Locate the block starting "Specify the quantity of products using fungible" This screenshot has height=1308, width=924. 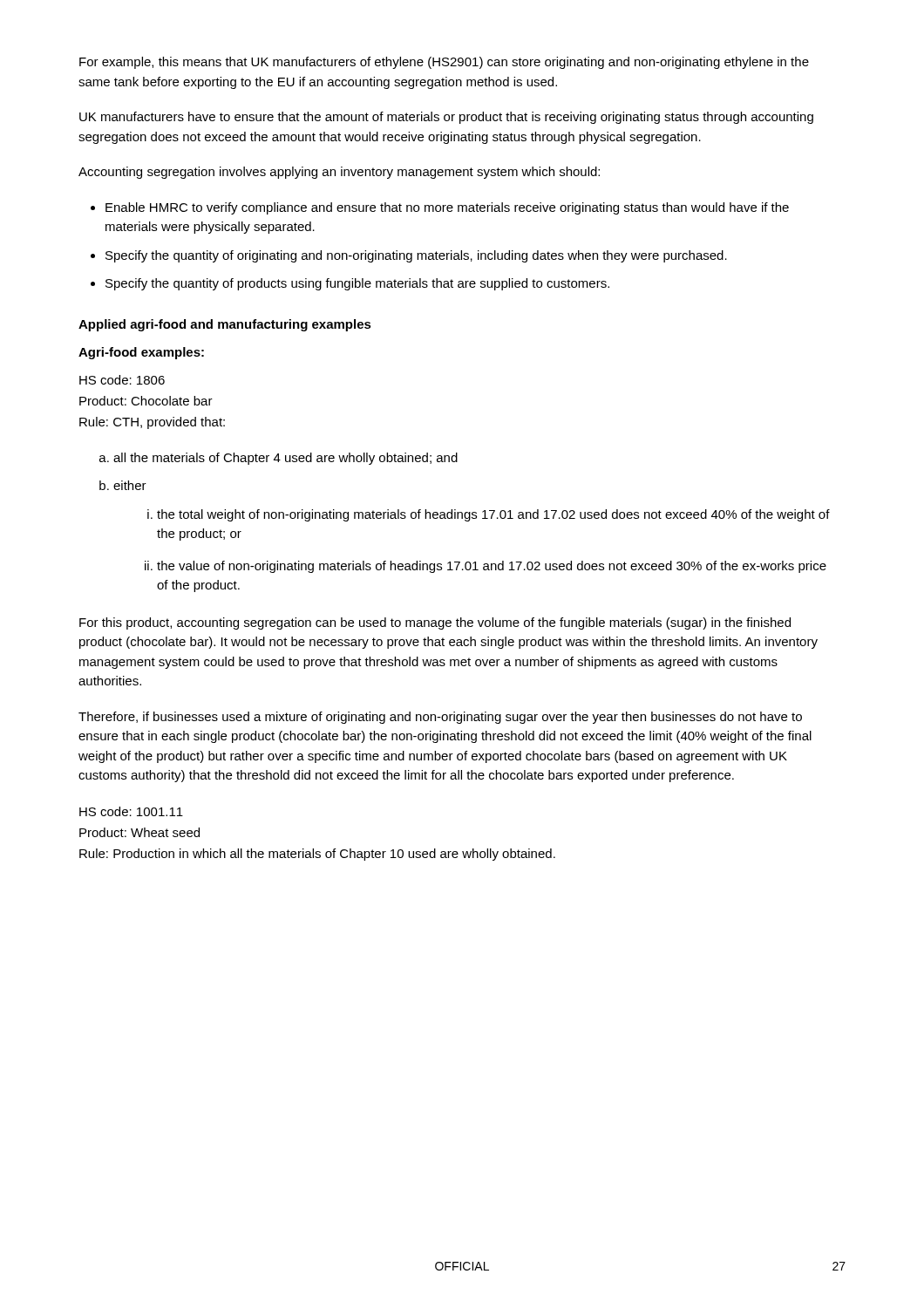pyautogui.click(x=358, y=283)
